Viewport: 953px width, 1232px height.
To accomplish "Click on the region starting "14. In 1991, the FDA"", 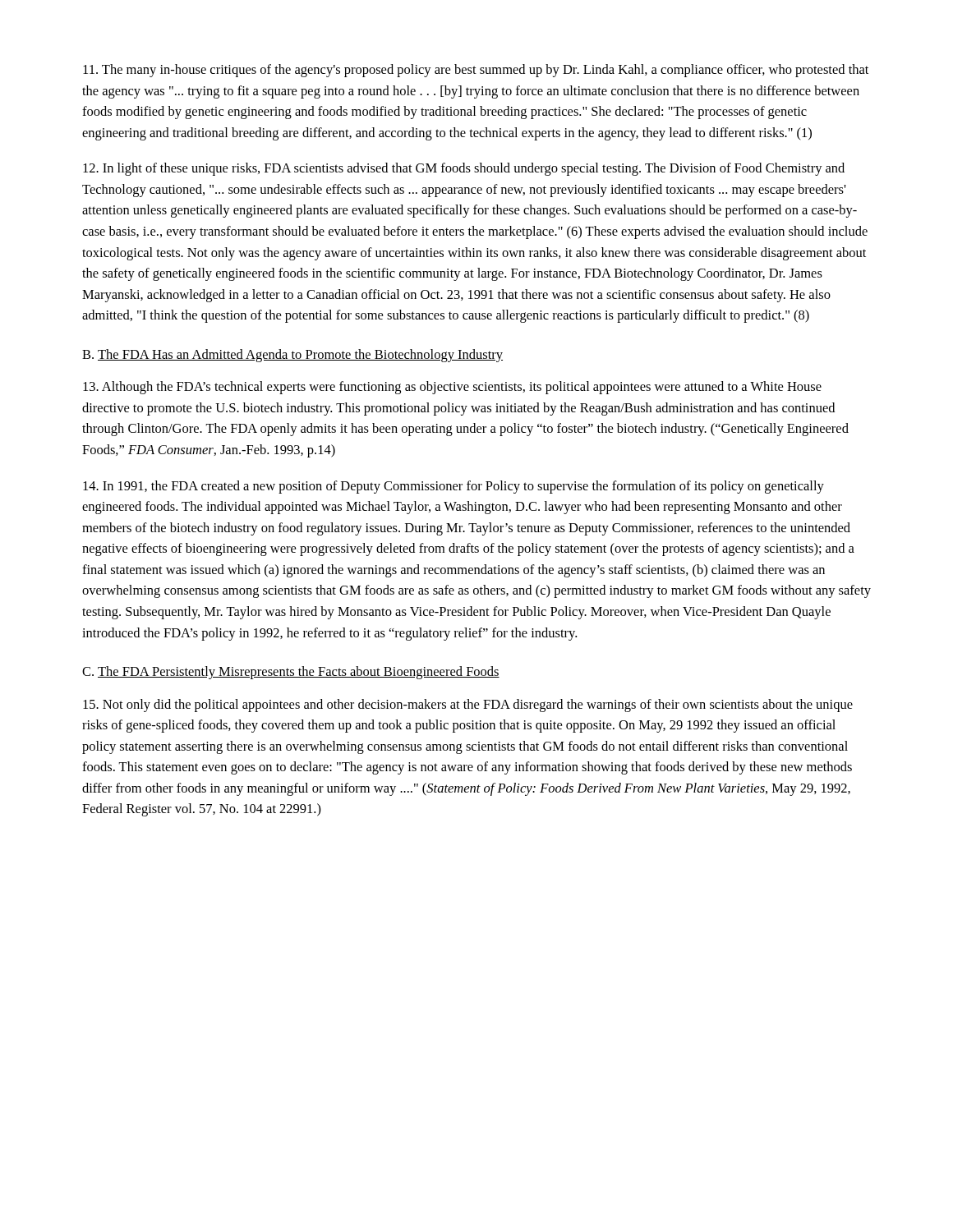I will 476,559.
